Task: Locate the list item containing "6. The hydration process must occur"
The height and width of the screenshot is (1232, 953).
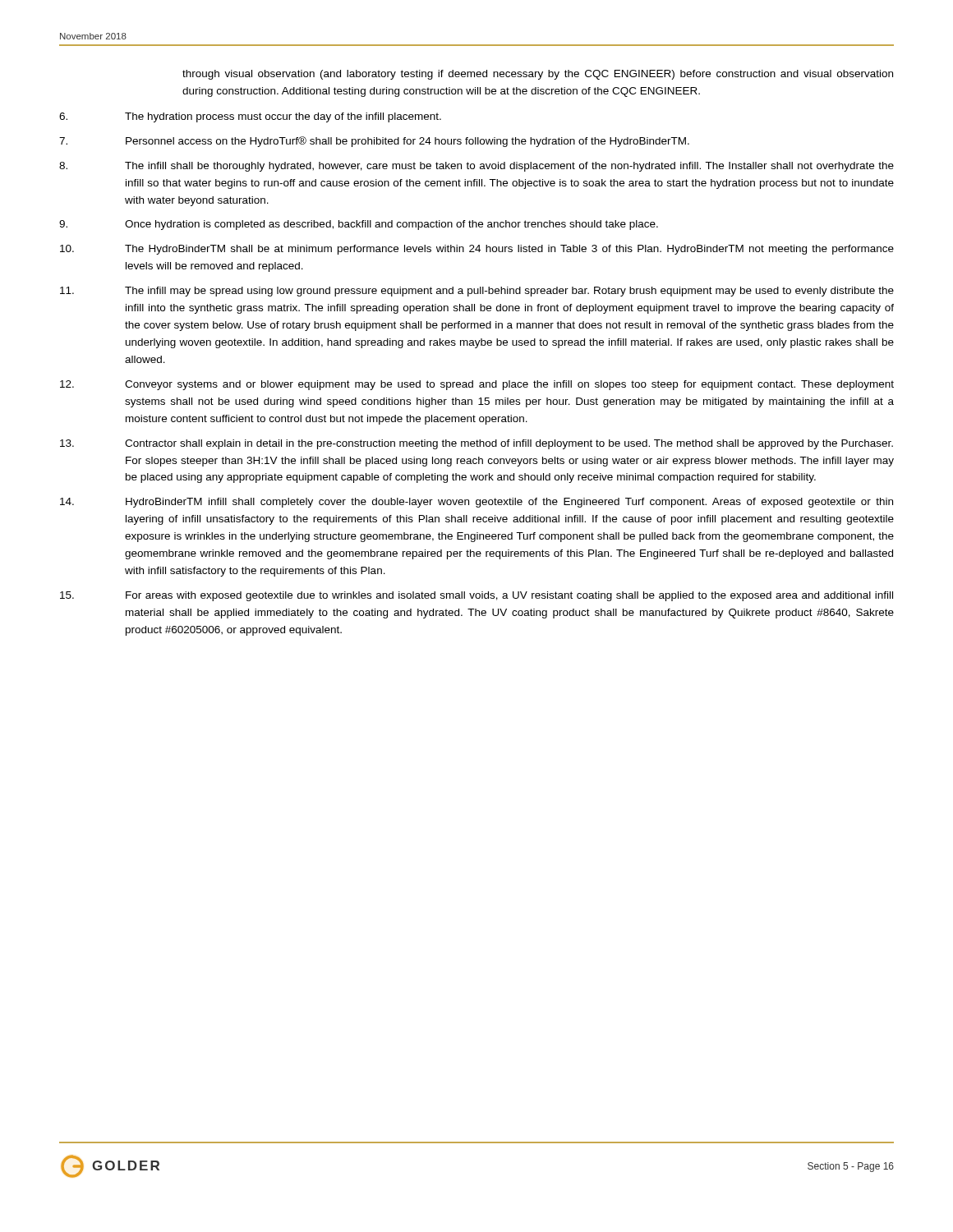Action: tap(250, 117)
